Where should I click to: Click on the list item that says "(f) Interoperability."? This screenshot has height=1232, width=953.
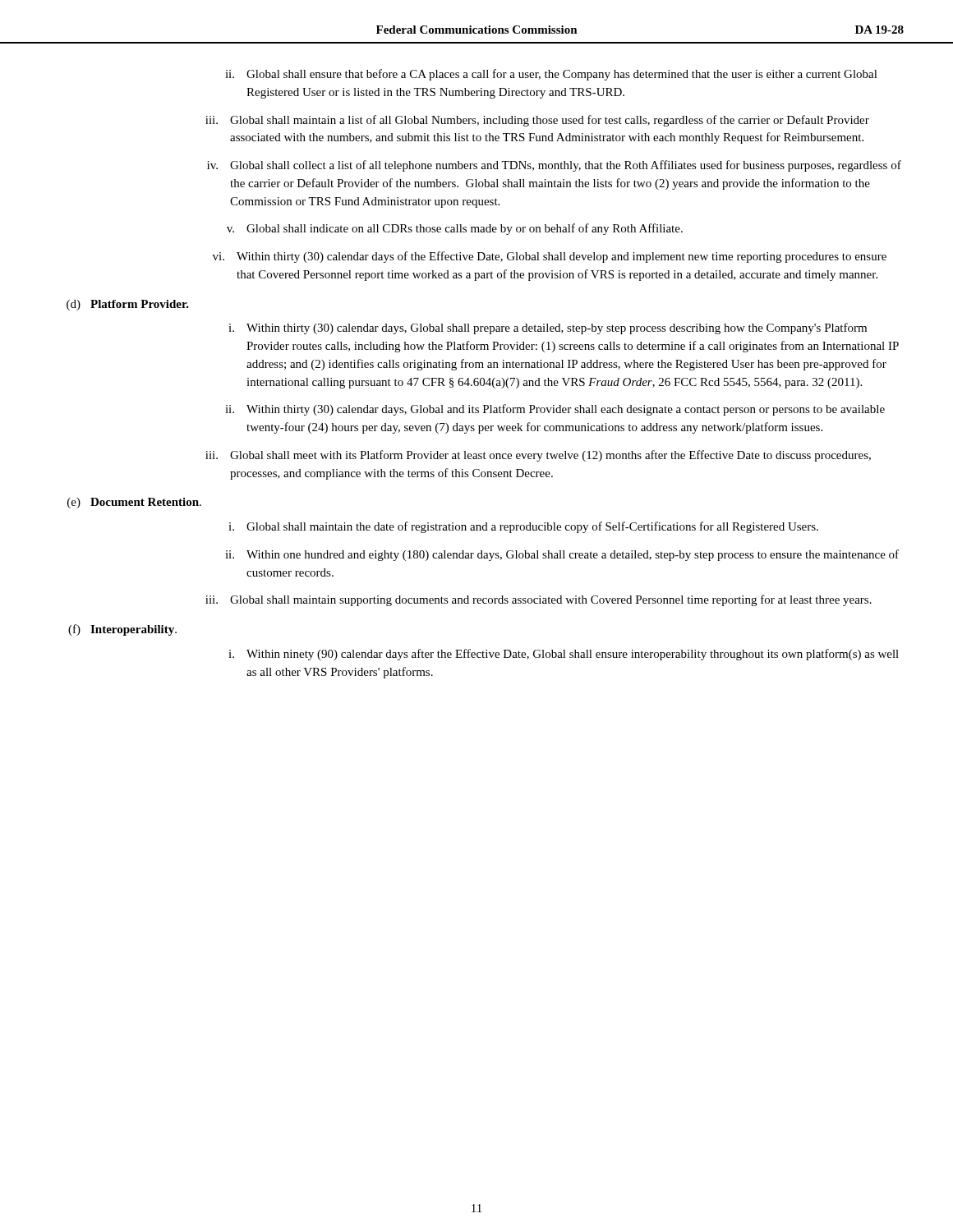pyautogui.click(x=122, y=630)
